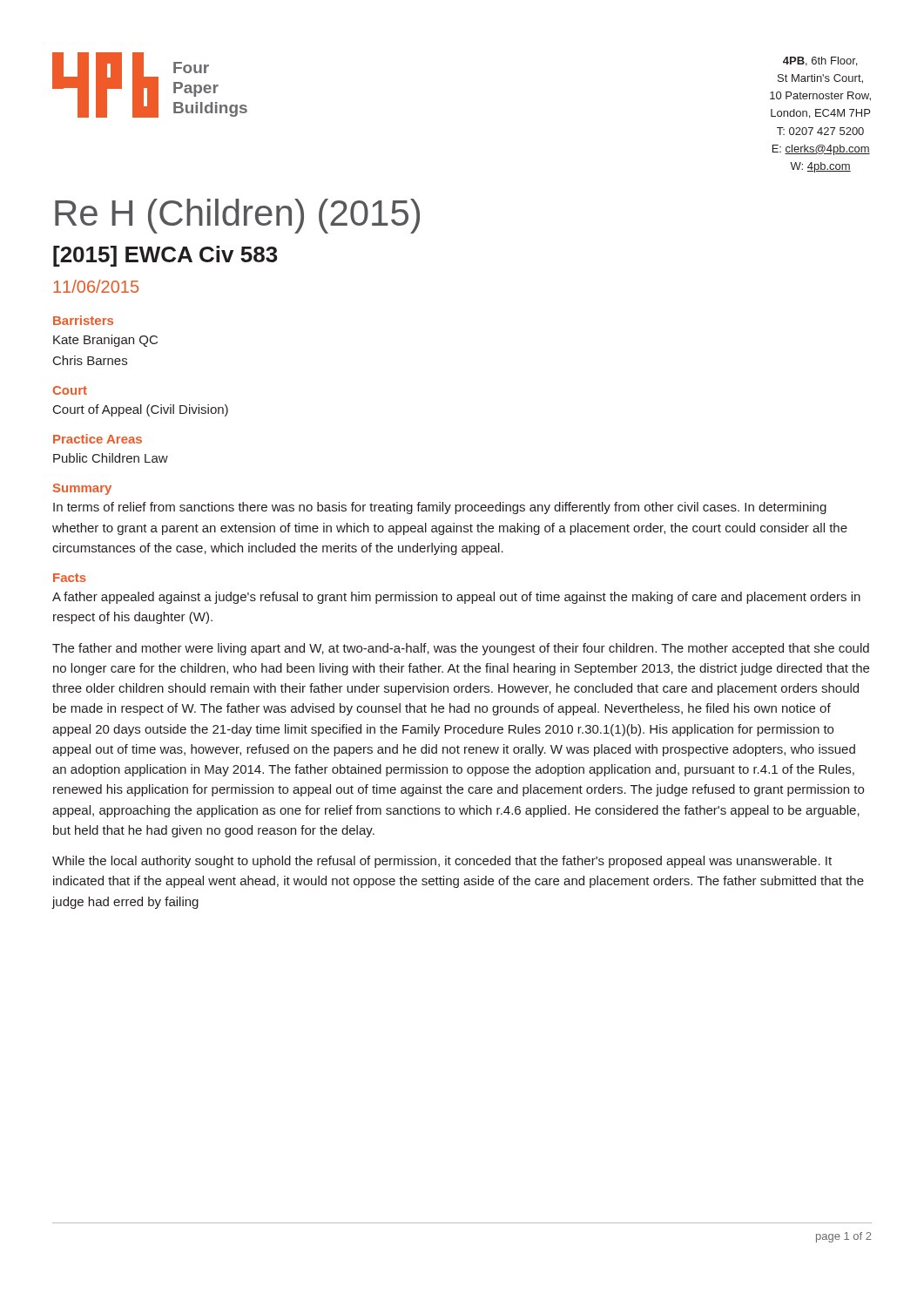The height and width of the screenshot is (1307, 924).
Task: Find "Public Children Law" on this page
Action: 110,458
